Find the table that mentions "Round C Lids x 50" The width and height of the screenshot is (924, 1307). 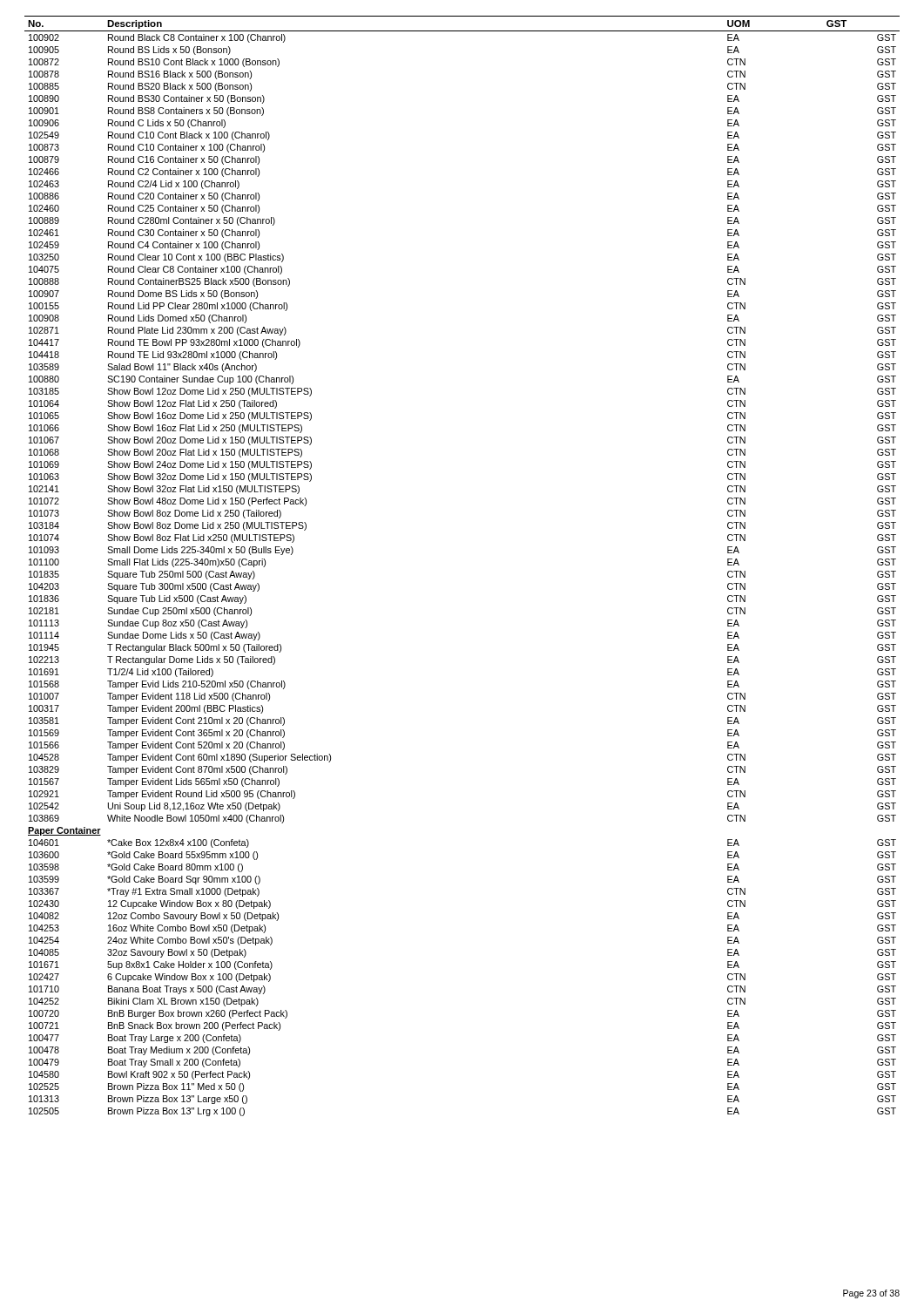462,566
